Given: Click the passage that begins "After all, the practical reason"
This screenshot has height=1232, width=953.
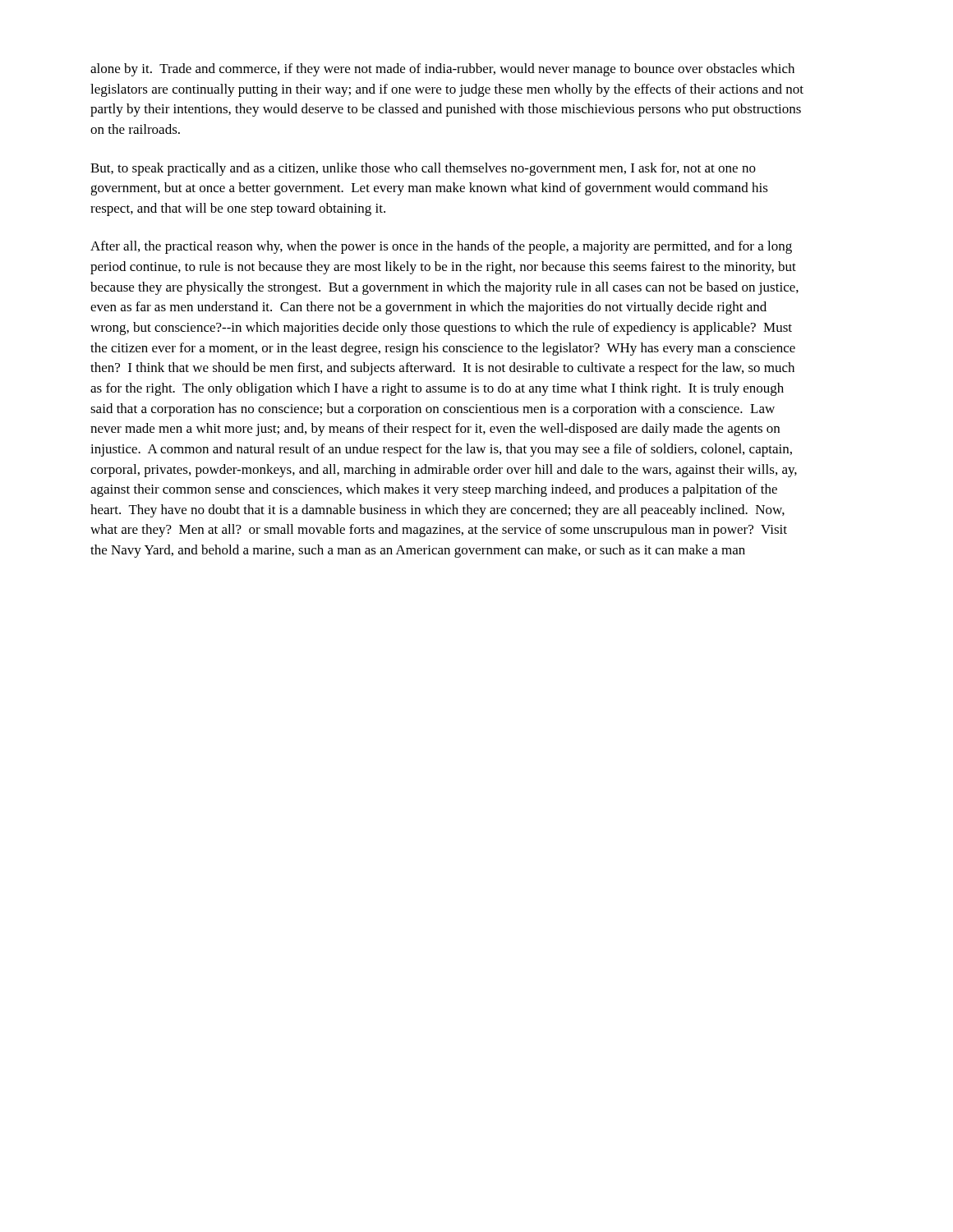Looking at the screenshot, I should click(x=445, y=398).
